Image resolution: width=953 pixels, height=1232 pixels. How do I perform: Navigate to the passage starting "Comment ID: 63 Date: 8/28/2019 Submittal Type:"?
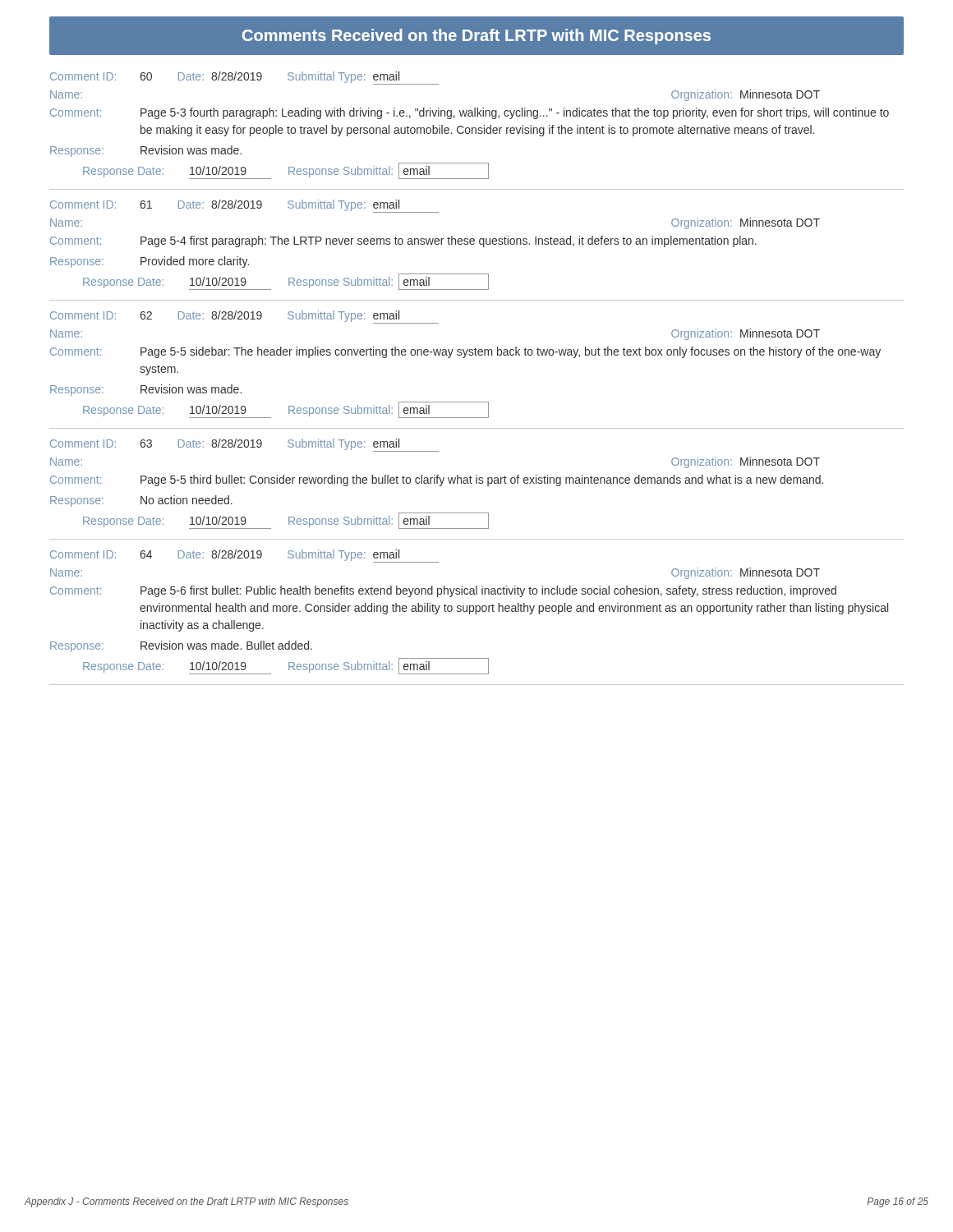tap(476, 483)
